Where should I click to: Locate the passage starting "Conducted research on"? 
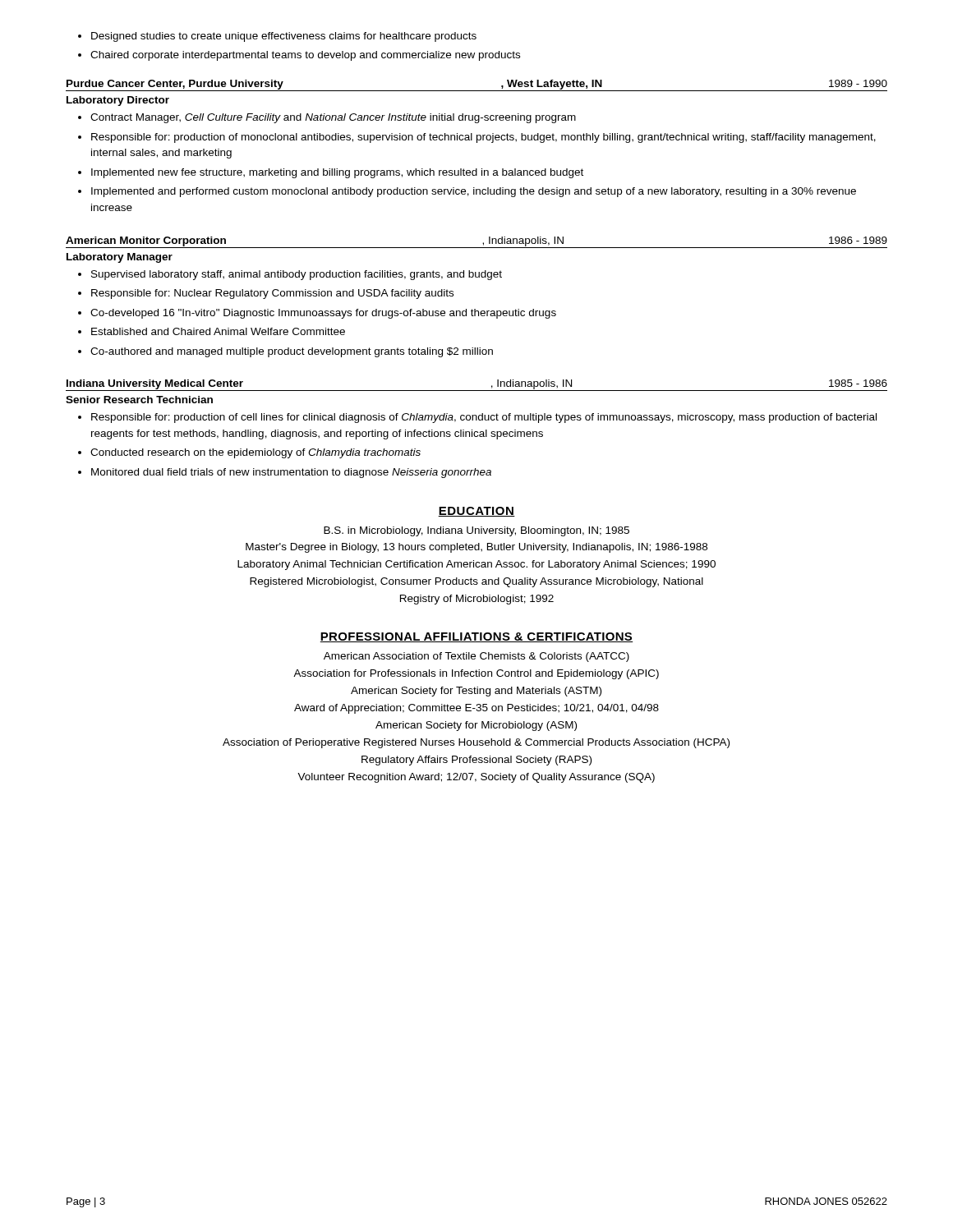(249, 453)
